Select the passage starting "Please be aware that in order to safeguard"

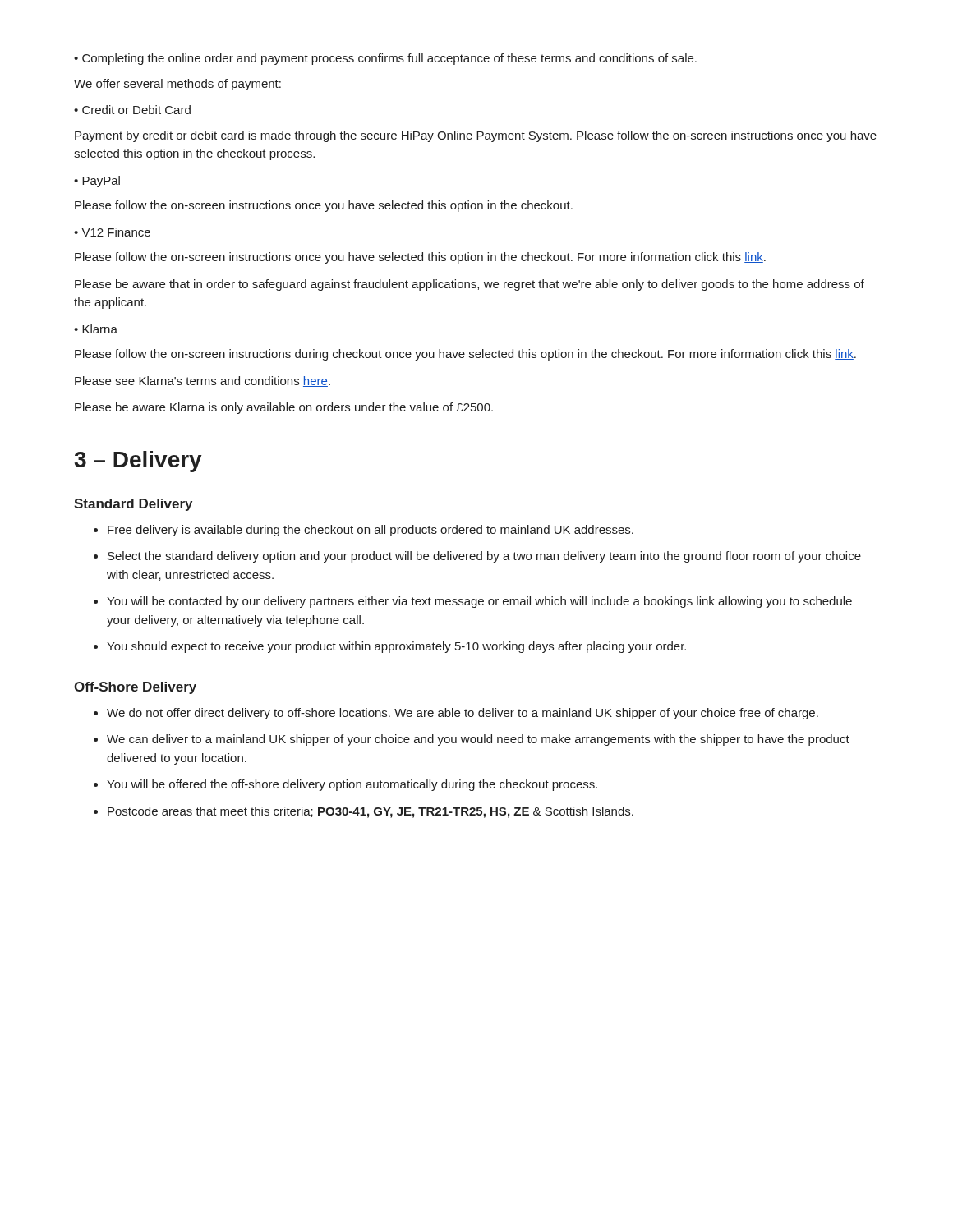tap(476, 293)
